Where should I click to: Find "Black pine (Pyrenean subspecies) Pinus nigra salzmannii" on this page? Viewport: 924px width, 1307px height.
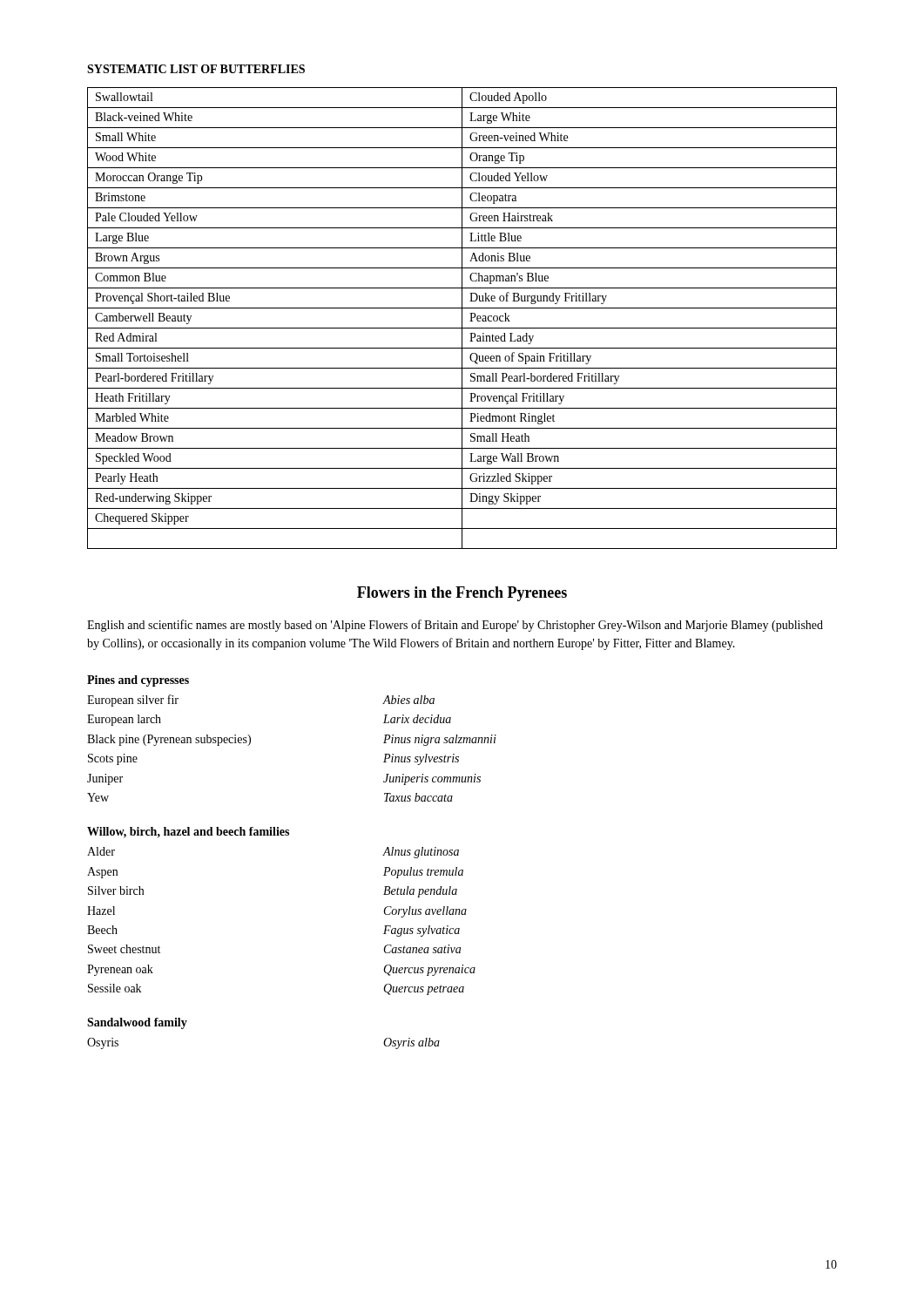pyautogui.click(x=166, y=740)
